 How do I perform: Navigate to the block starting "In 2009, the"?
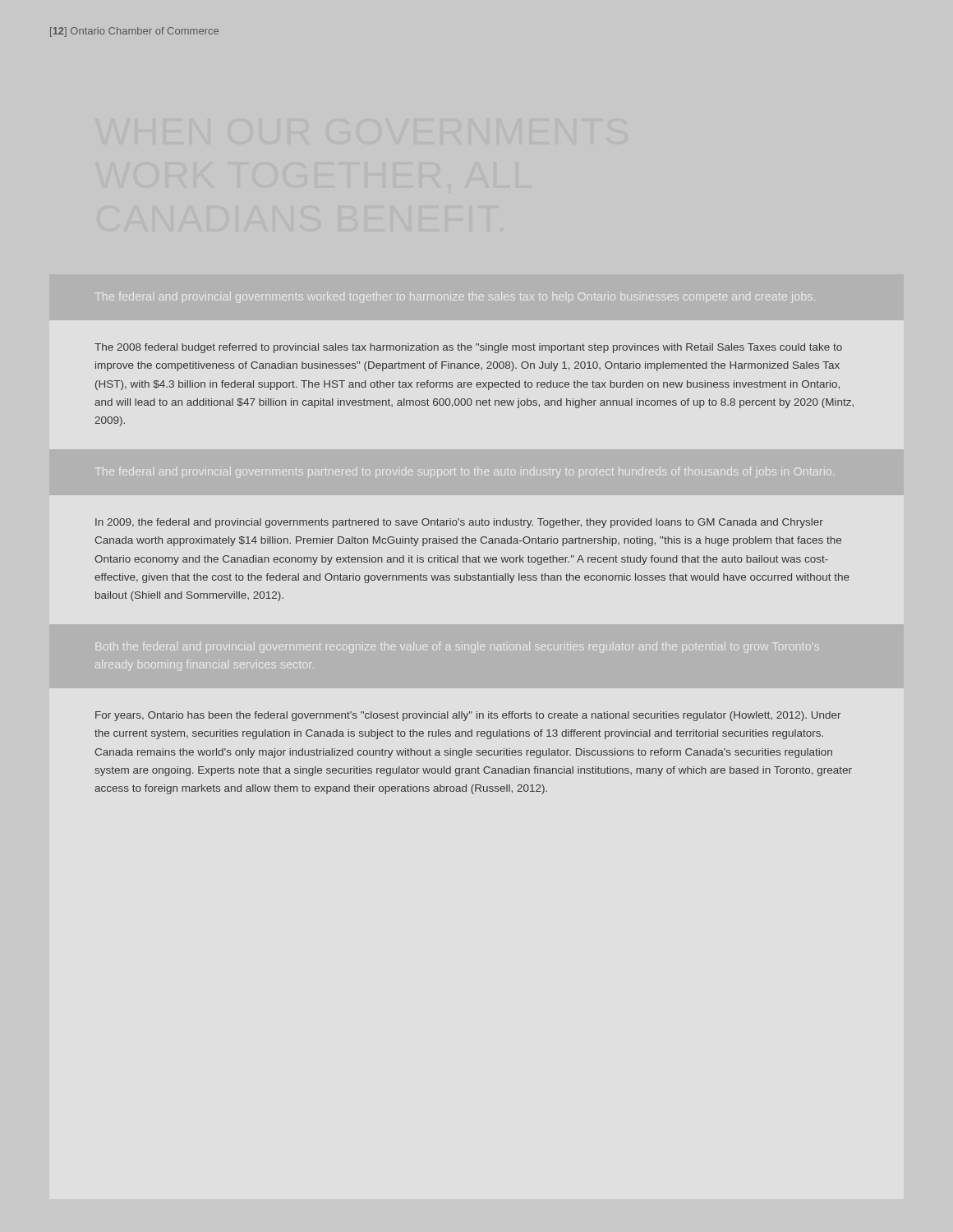tap(476, 559)
